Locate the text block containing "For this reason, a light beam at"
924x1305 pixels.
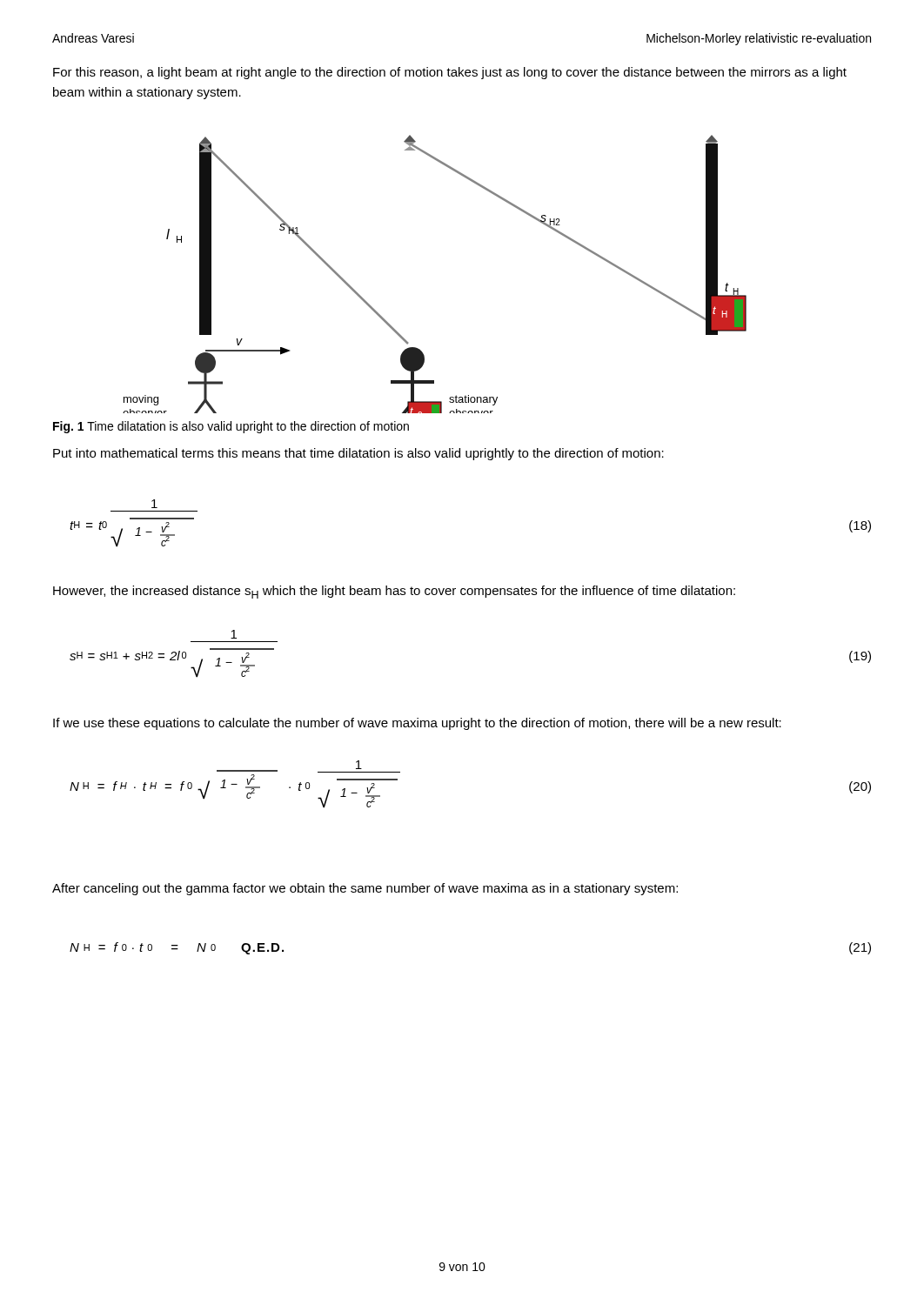(x=449, y=82)
